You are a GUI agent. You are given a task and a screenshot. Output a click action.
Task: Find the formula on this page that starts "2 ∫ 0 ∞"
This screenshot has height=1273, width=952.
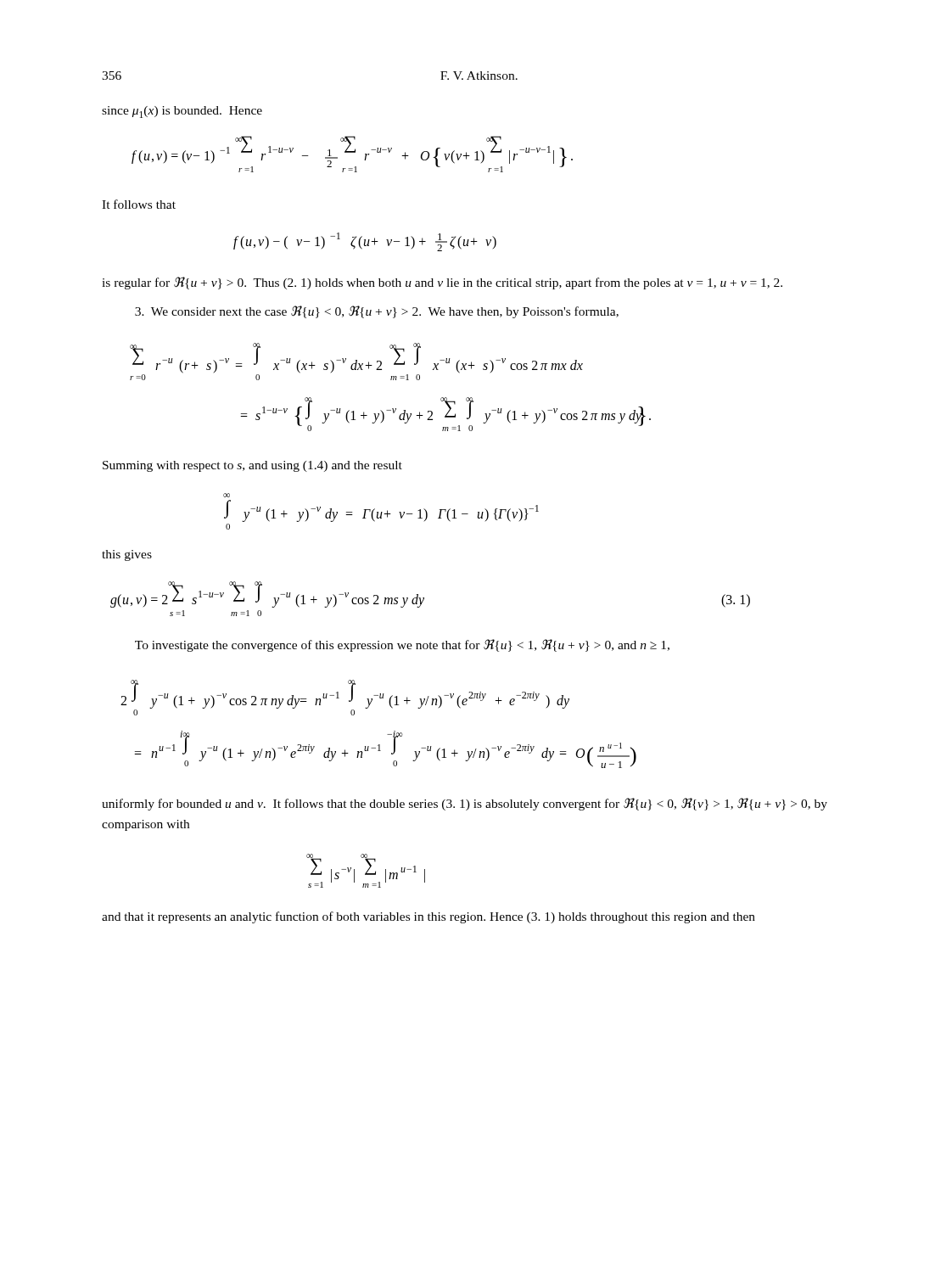(458, 724)
